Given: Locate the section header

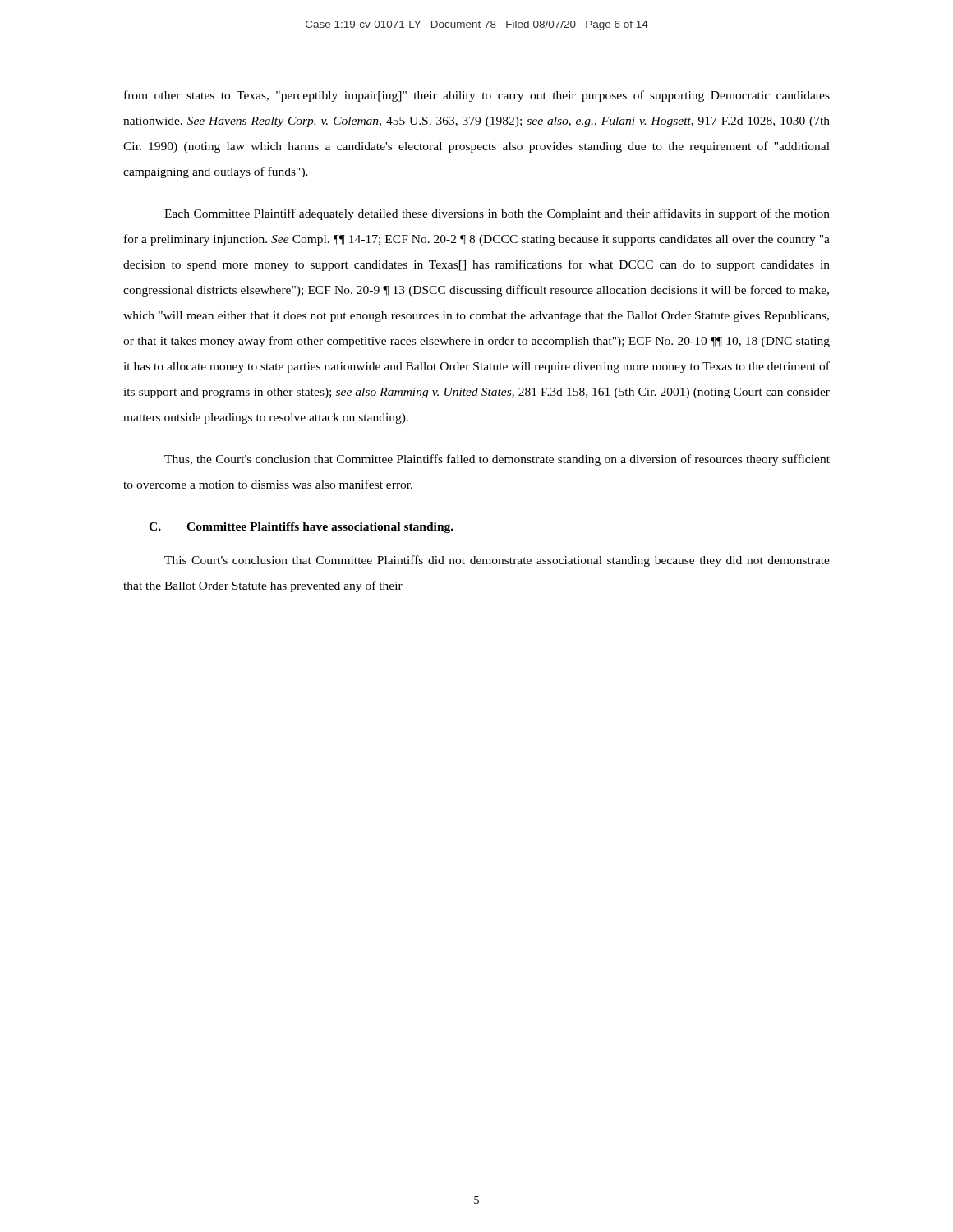Looking at the screenshot, I should pos(476,526).
